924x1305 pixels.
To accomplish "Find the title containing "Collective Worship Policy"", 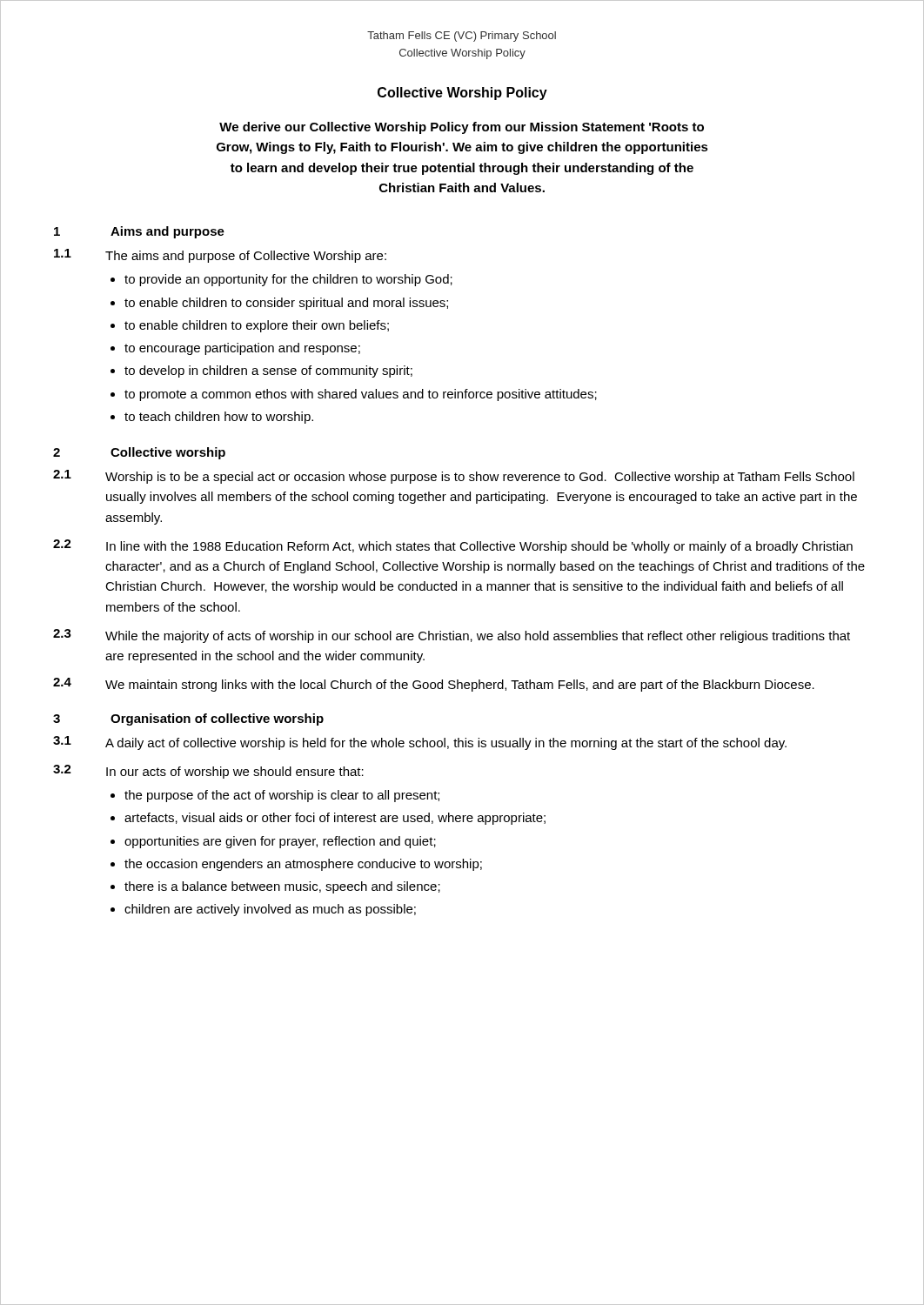I will point(462,93).
